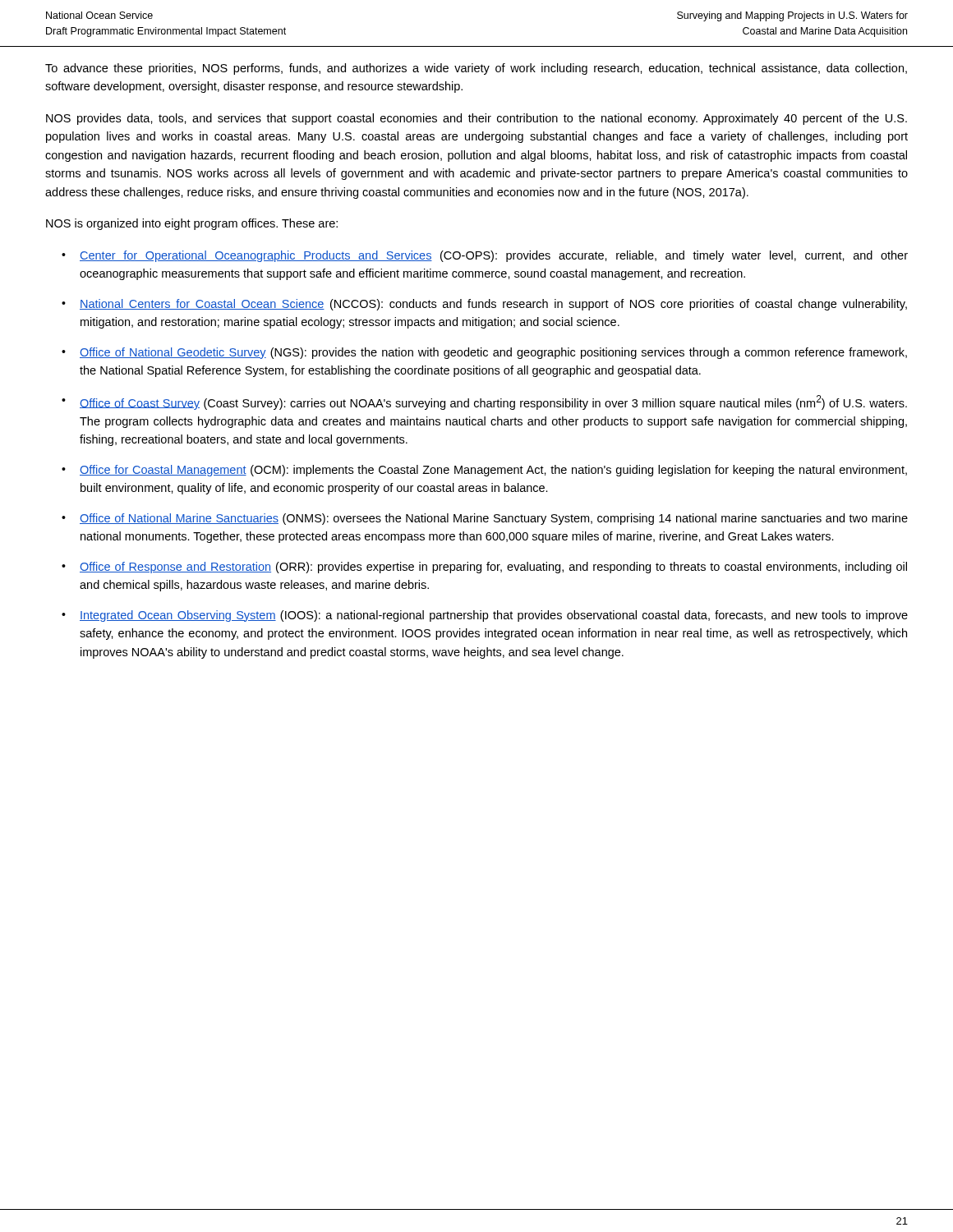This screenshot has width=953, height=1232.
Task: Locate the list item that says "• Integrated Ocean Observing System (IOOS): a national-regional"
Action: coord(485,633)
